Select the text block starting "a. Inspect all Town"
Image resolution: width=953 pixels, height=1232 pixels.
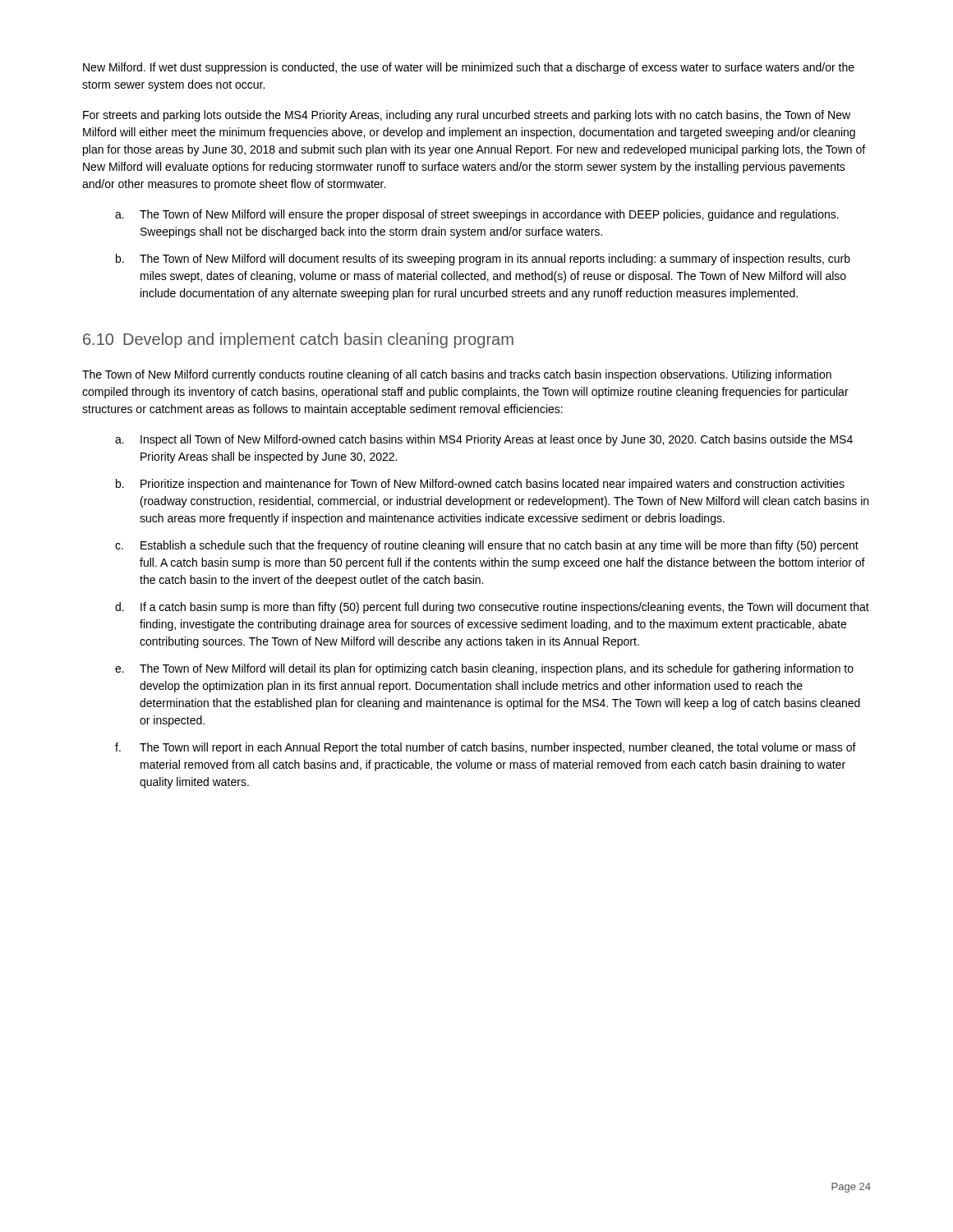pyautogui.click(x=493, y=448)
